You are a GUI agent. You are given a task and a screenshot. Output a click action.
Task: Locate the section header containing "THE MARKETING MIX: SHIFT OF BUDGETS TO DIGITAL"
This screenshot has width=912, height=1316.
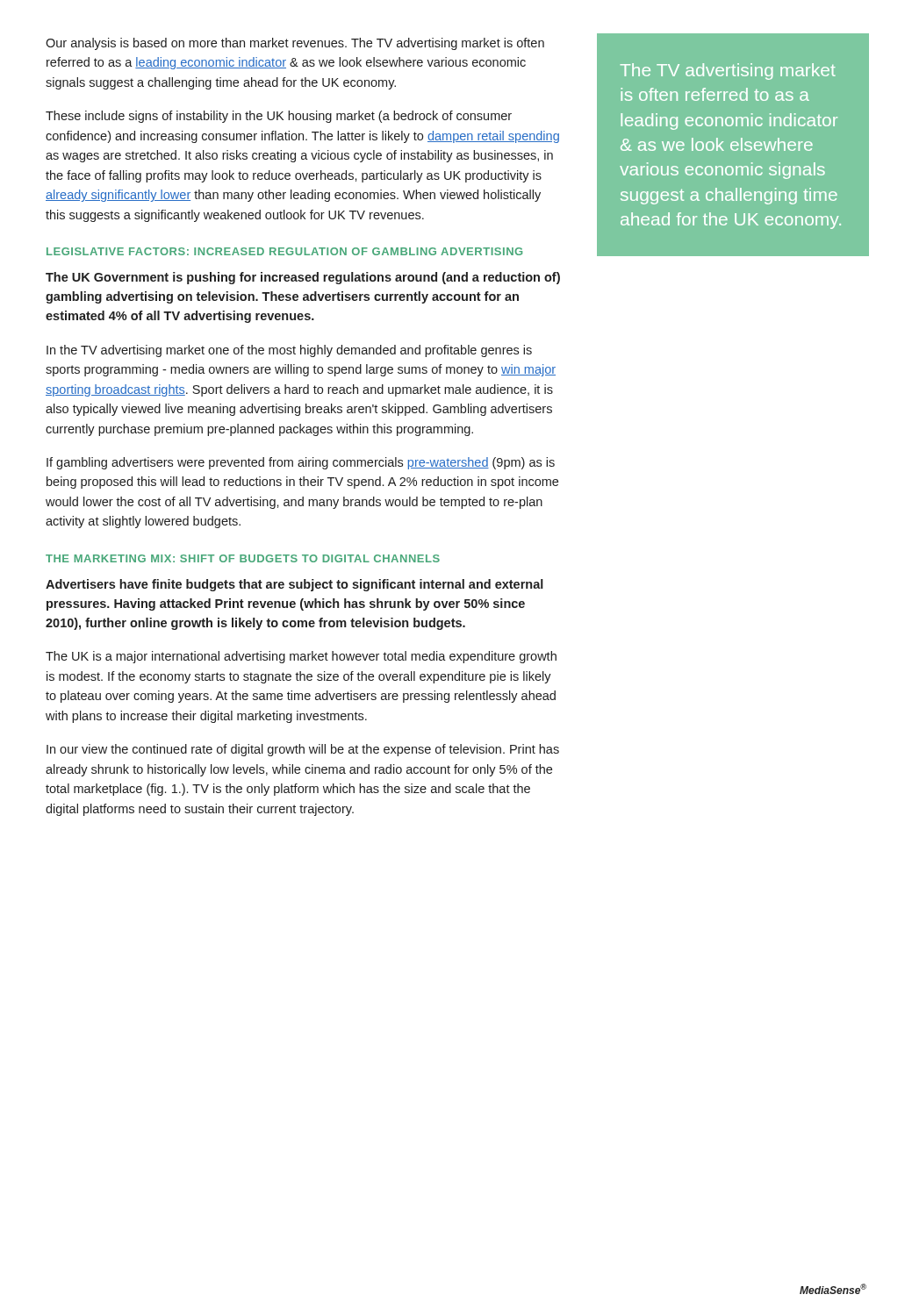(243, 558)
